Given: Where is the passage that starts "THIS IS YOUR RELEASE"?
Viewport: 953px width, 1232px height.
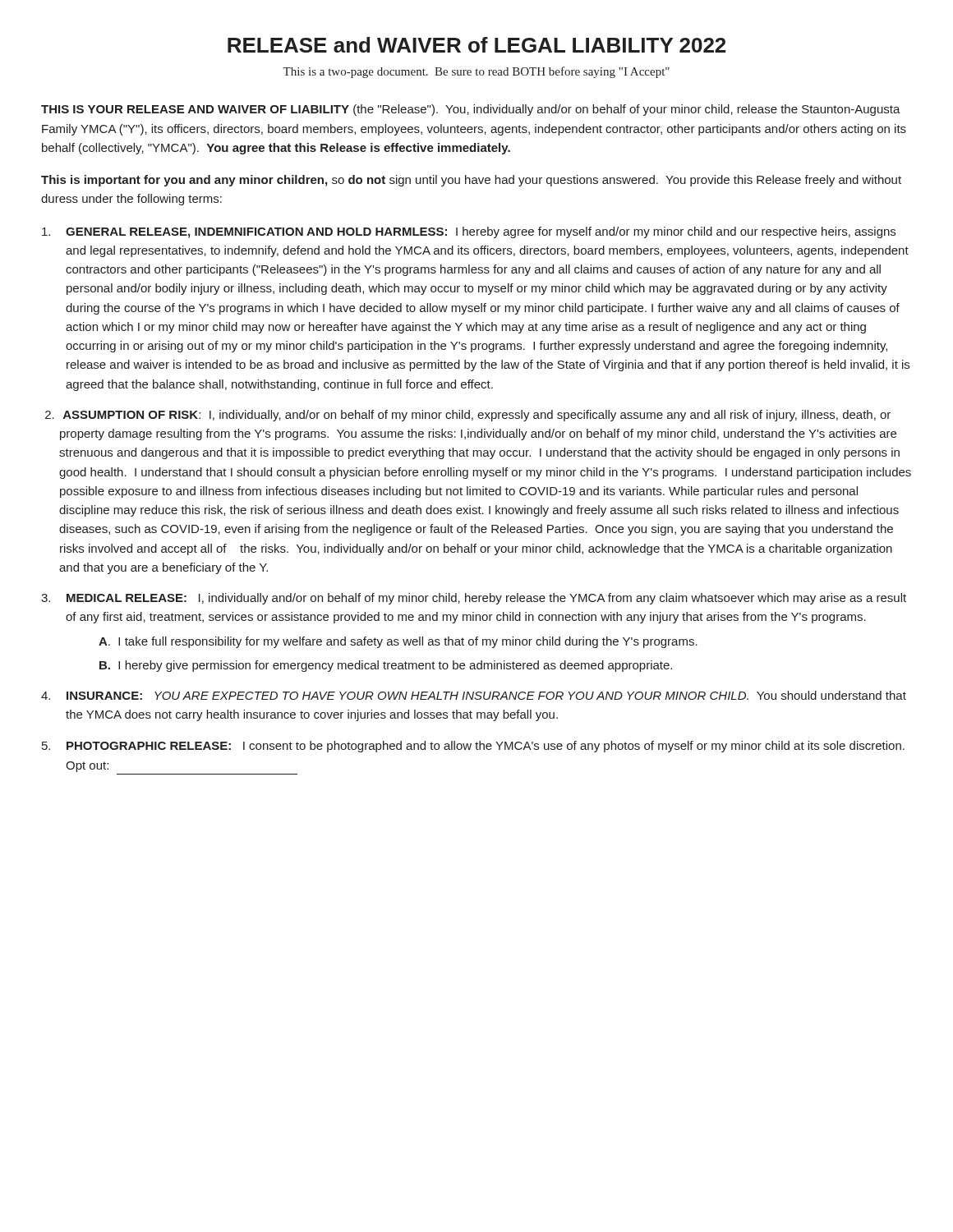Looking at the screenshot, I should [x=474, y=128].
